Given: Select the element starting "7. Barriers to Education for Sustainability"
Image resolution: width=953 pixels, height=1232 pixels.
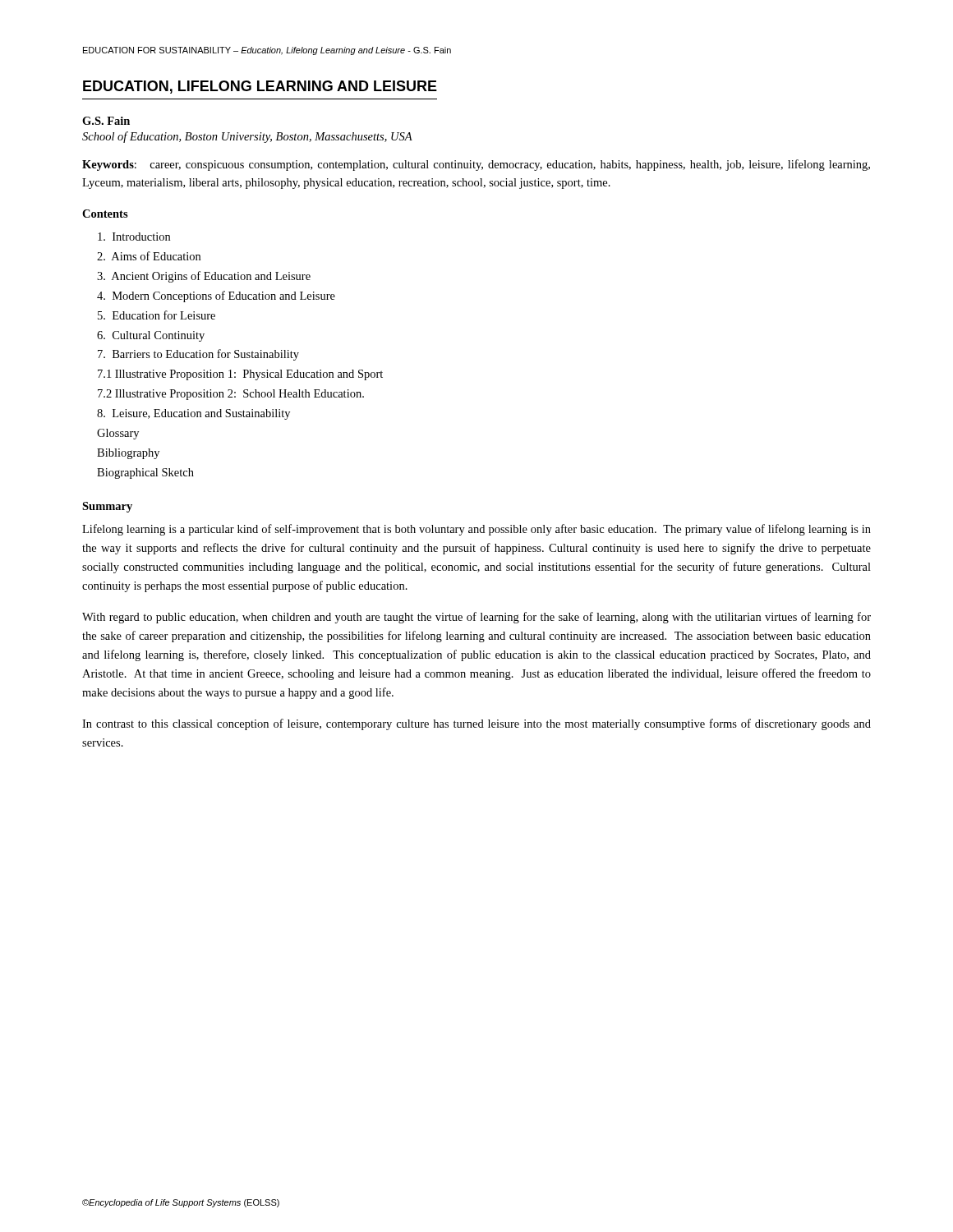Looking at the screenshot, I should point(198,354).
